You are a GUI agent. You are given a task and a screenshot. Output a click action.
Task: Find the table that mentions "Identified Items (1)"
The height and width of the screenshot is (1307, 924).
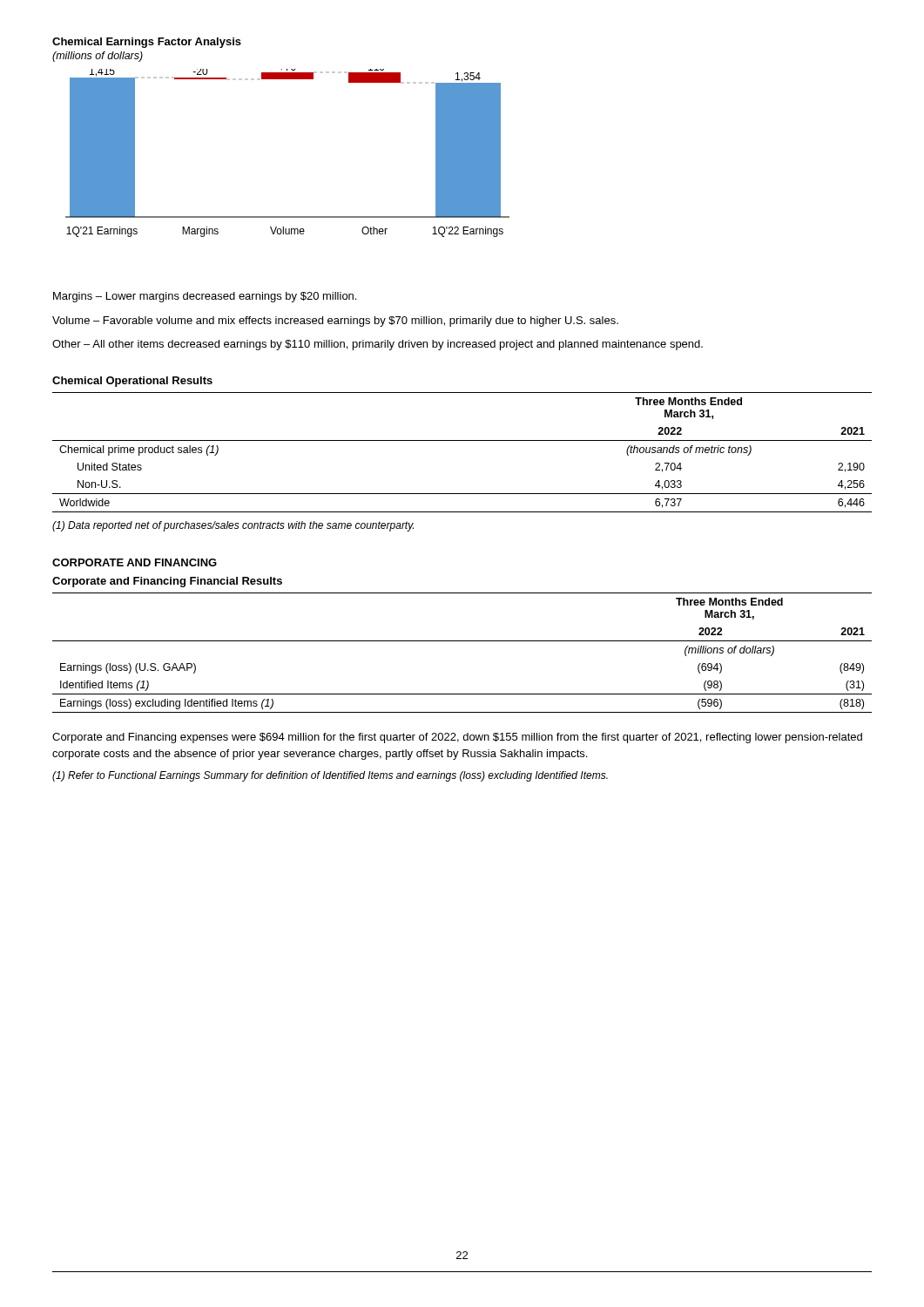[462, 652]
